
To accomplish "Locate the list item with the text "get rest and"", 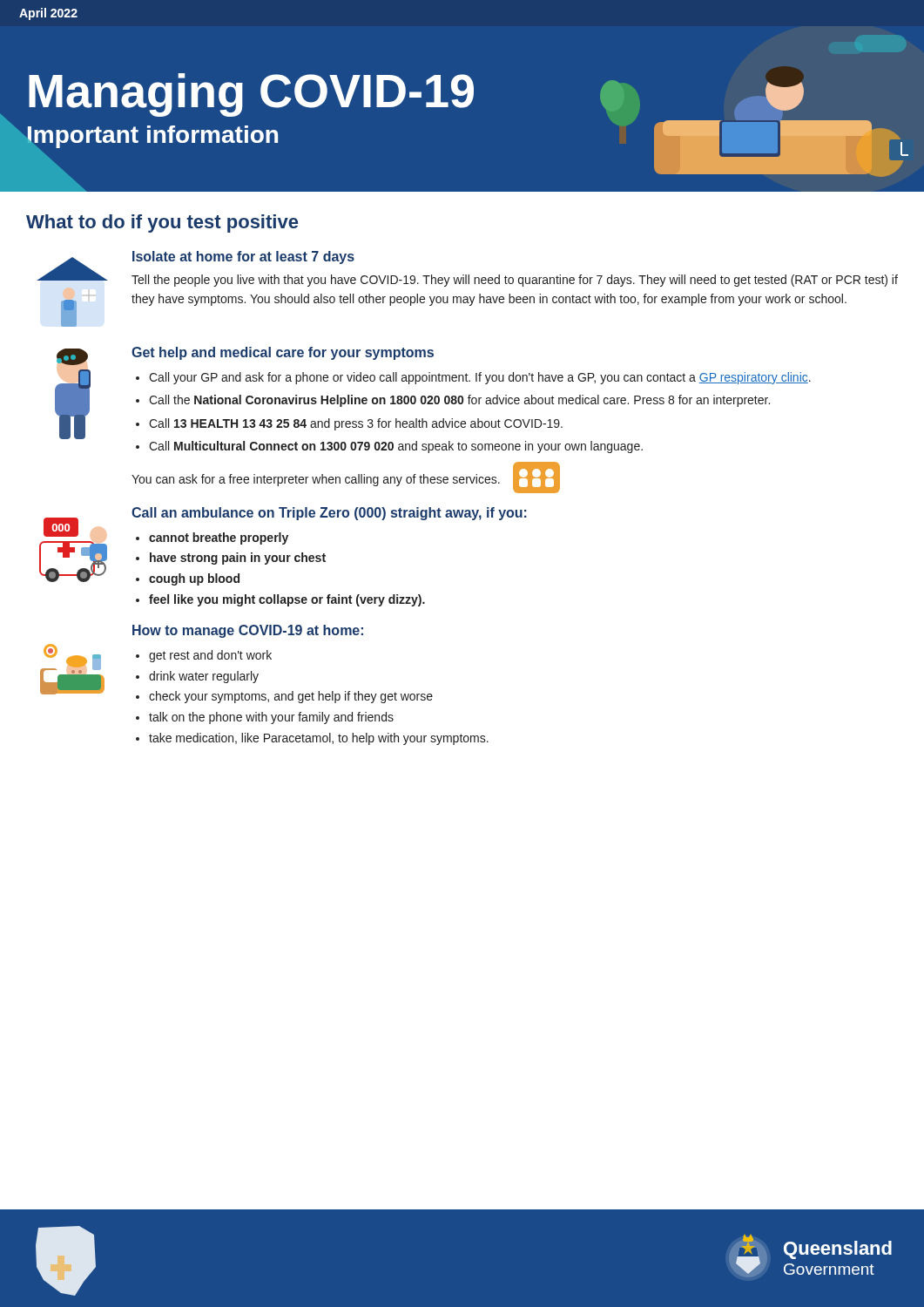I will tap(210, 655).
